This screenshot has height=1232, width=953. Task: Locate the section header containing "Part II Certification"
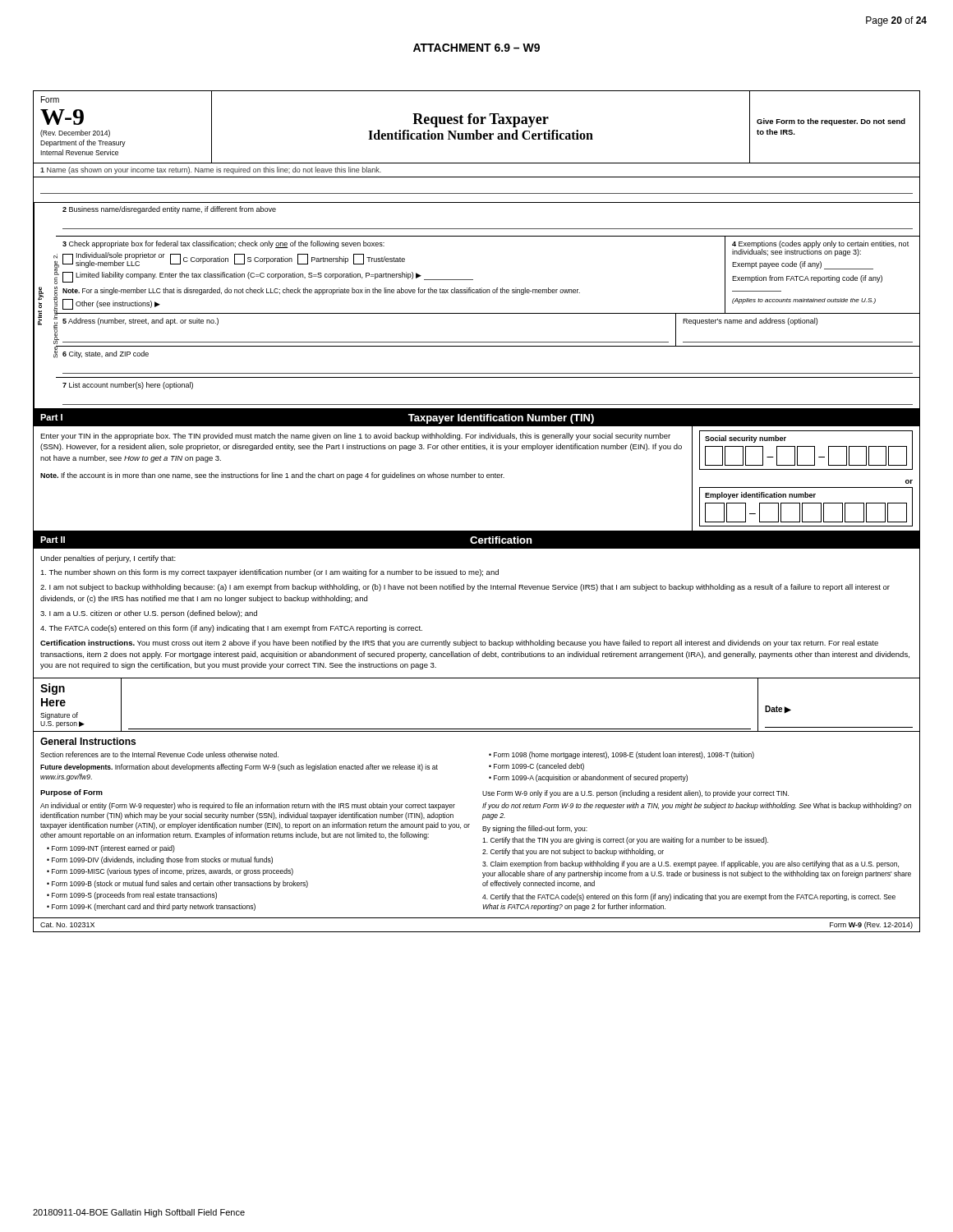[476, 540]
